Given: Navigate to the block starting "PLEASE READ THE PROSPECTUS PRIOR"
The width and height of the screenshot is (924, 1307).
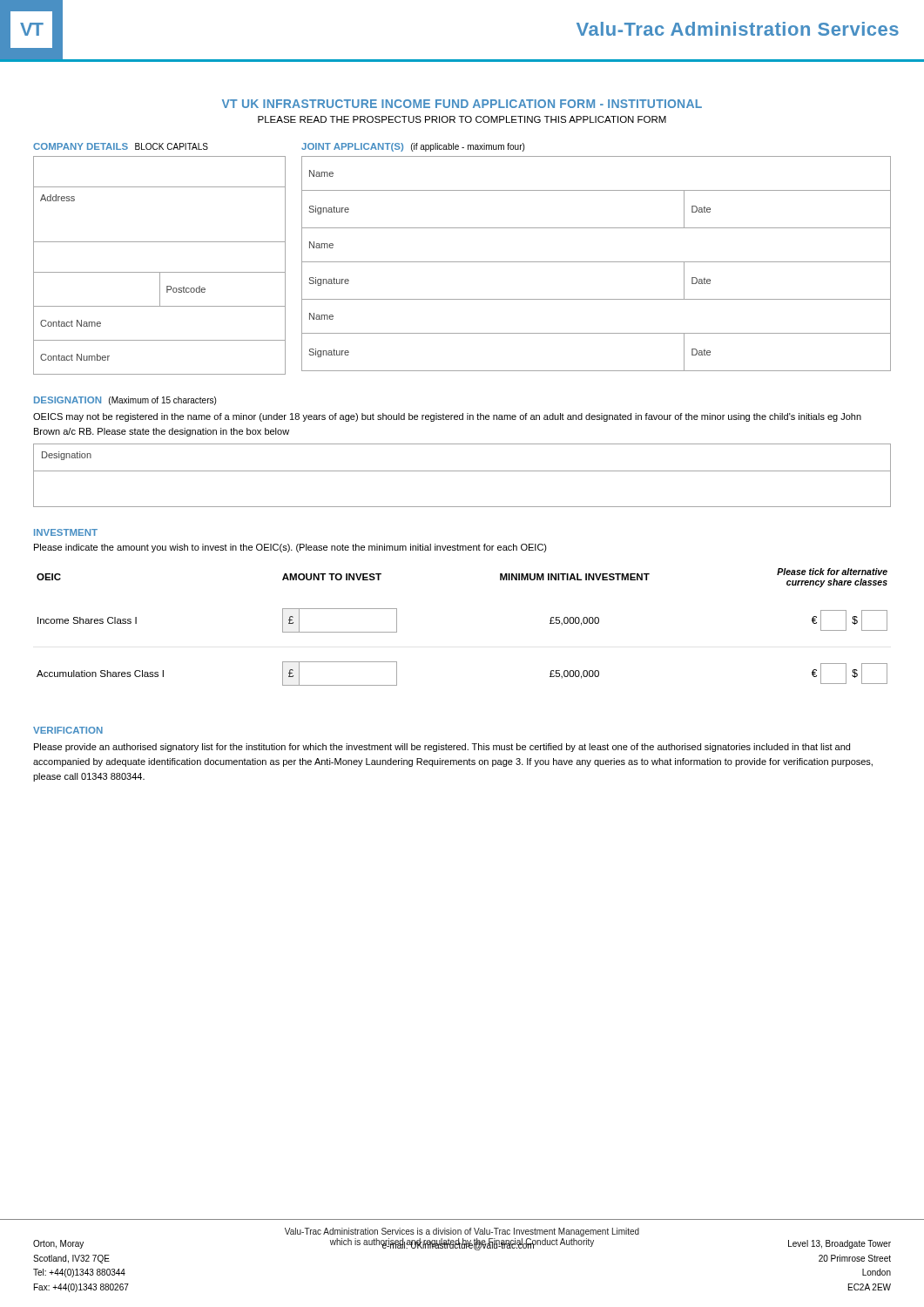Looking at the screenshot, I should (x=462, y=119).
